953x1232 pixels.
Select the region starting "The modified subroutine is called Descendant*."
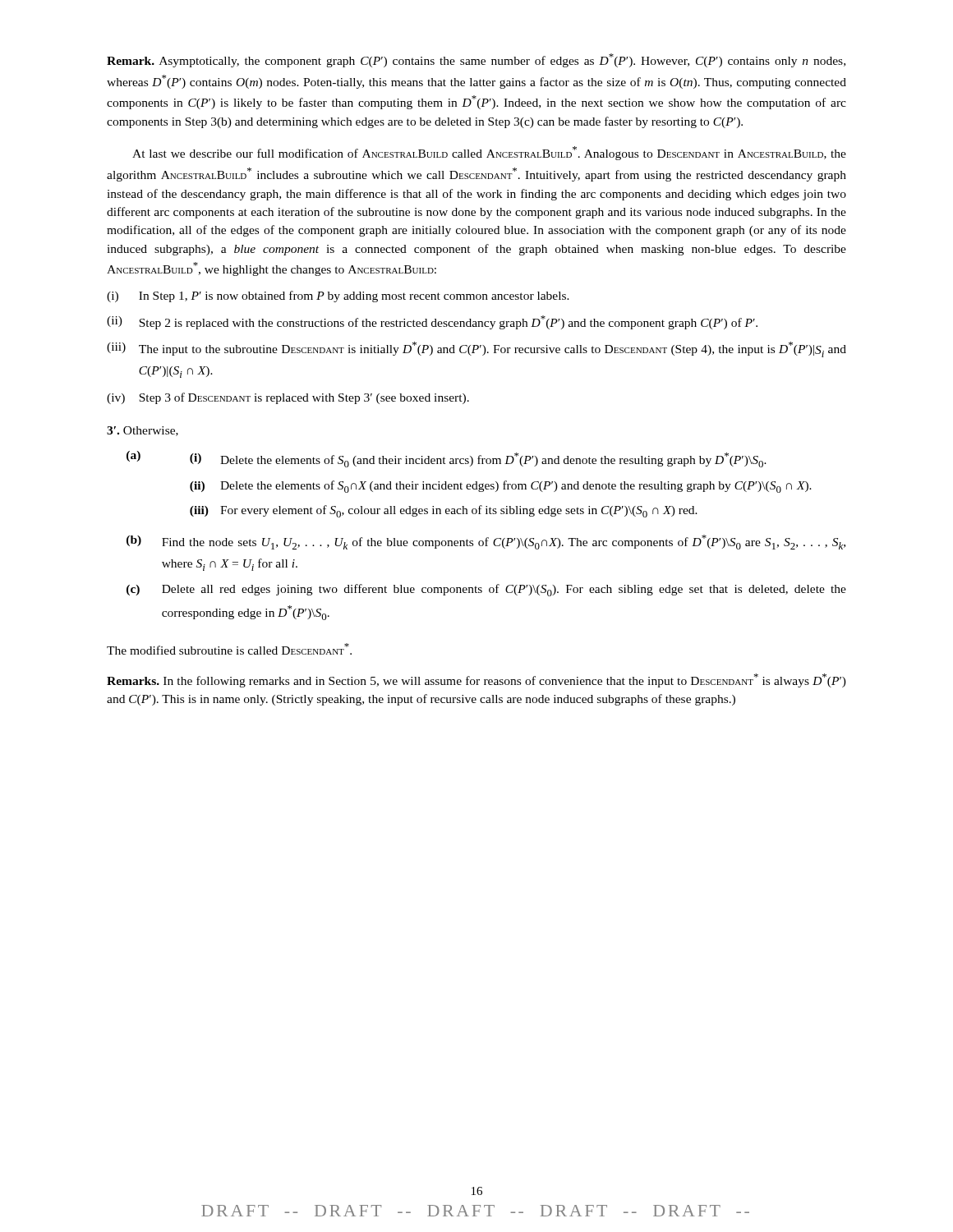coord(229,649)
